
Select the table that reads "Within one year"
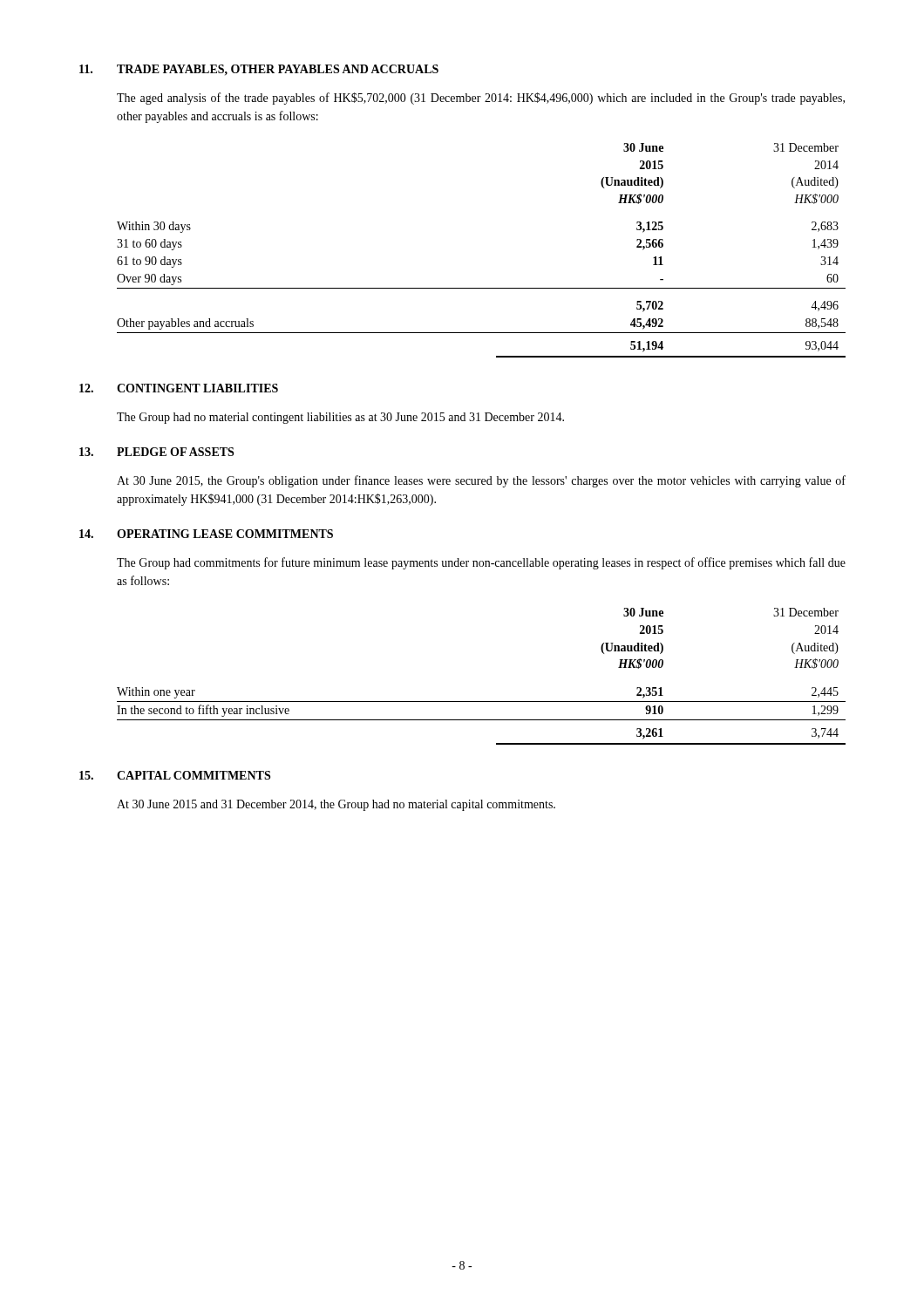point(481,674)
